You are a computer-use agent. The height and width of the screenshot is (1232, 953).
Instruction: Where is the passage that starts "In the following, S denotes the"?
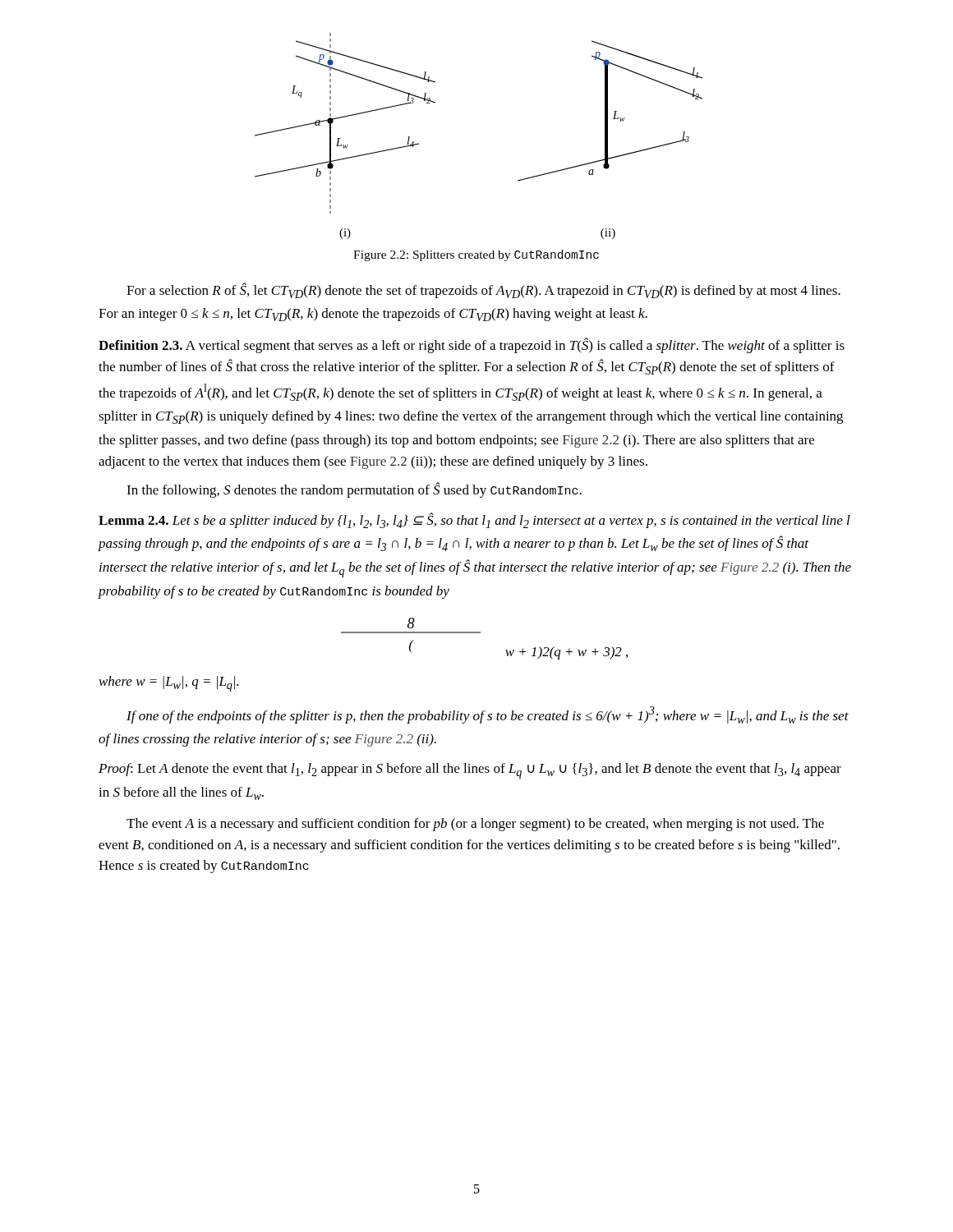pyautogui.click(x=476, y=491)
